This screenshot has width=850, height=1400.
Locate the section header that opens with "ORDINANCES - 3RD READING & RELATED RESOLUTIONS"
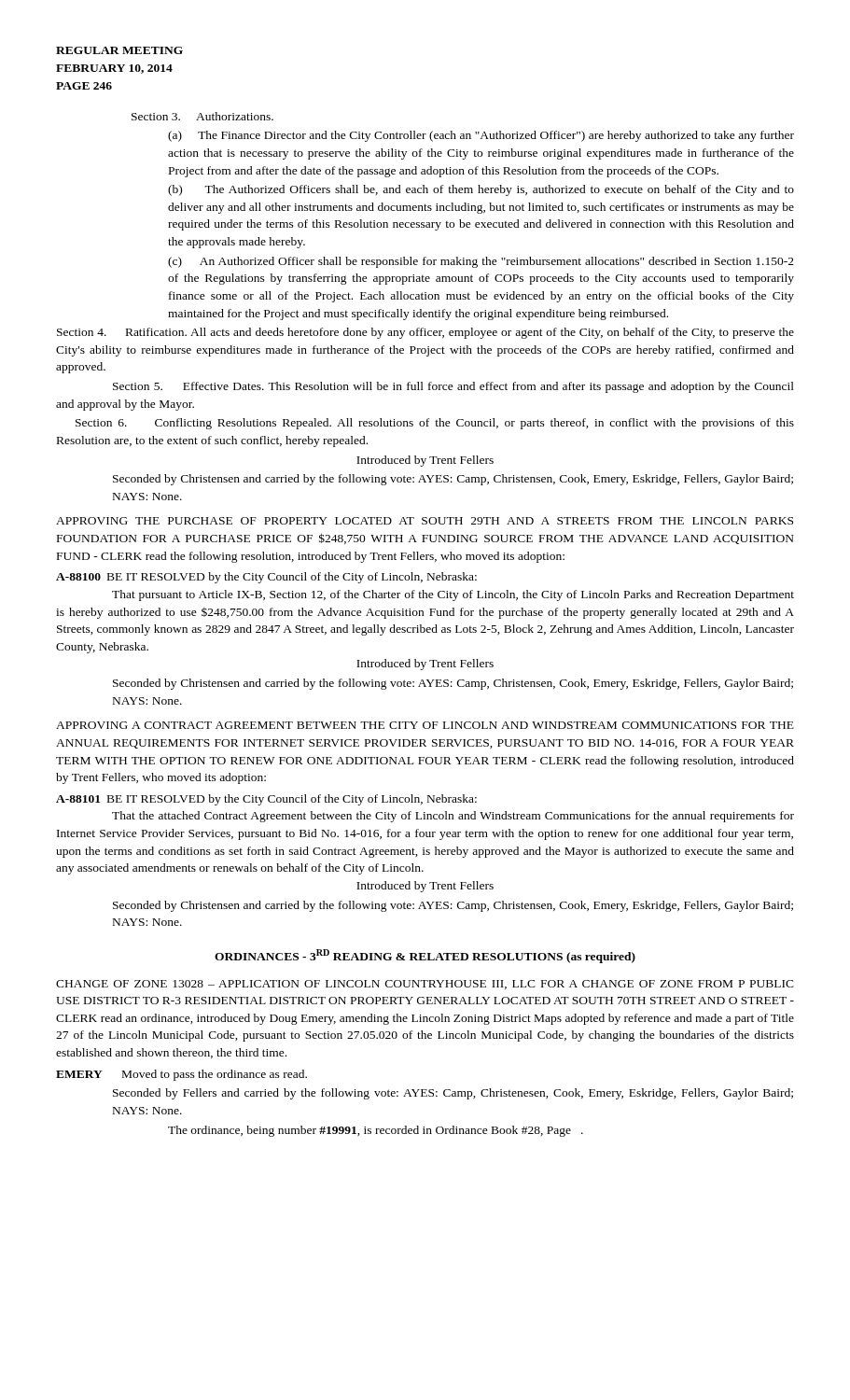click(425, 955)
